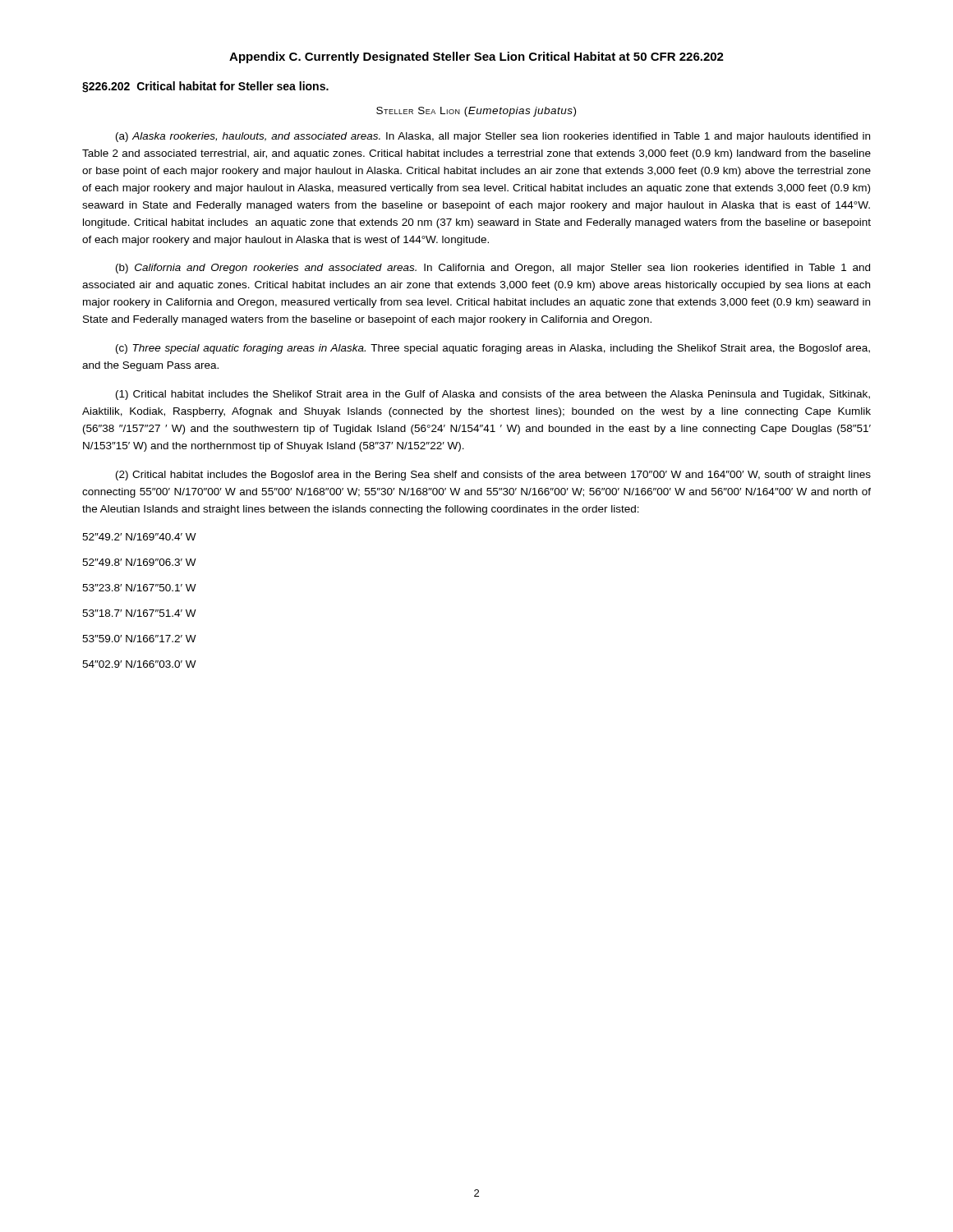Point to the block beginning "Steller Sea Lion (Eumetopias"
The height and width of the screenshot is (1232, 953).
coord(476,111)
